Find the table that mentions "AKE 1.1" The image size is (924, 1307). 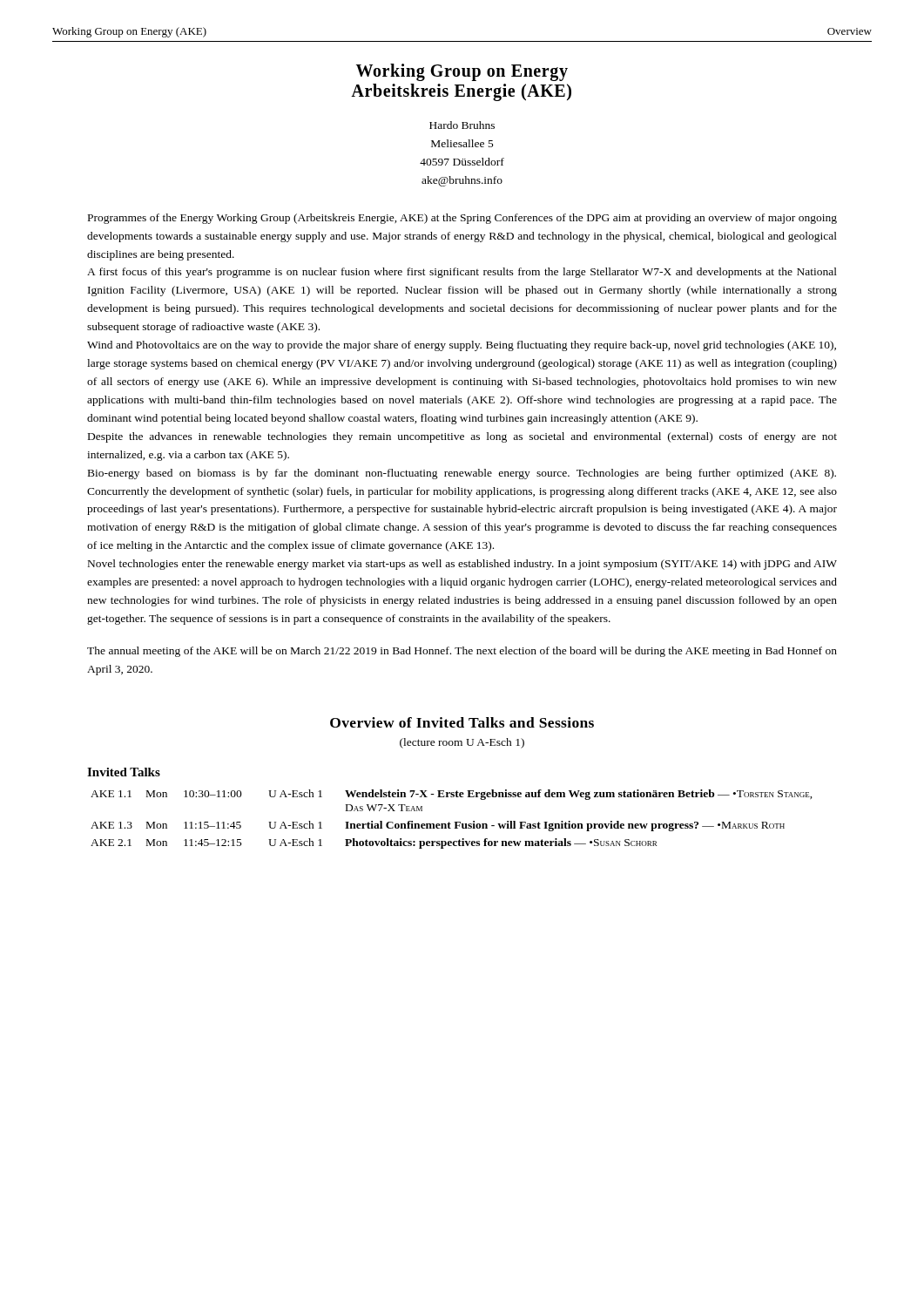pos(462,818)
